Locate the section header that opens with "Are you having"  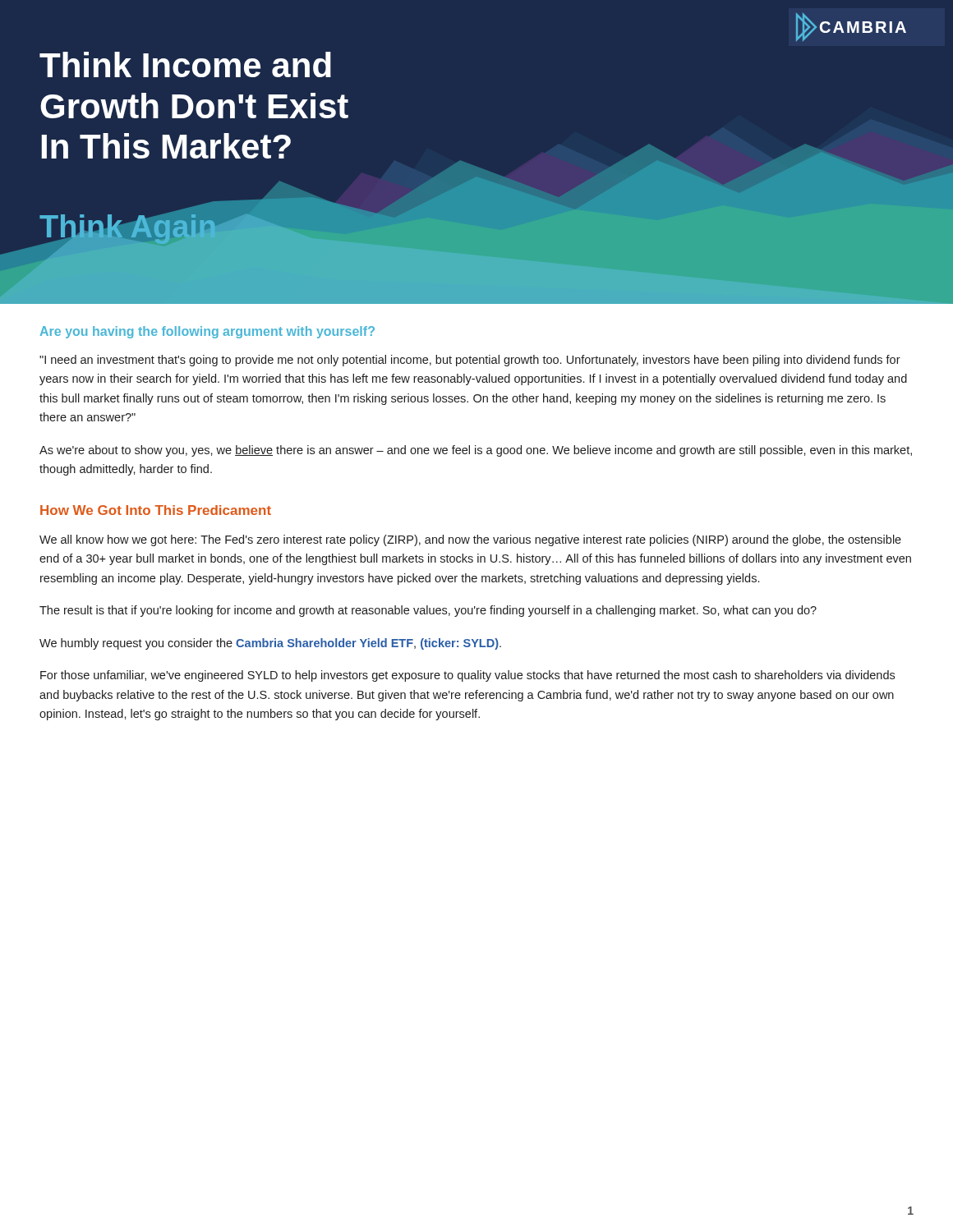pyautogui.click(x=207, y=331)
